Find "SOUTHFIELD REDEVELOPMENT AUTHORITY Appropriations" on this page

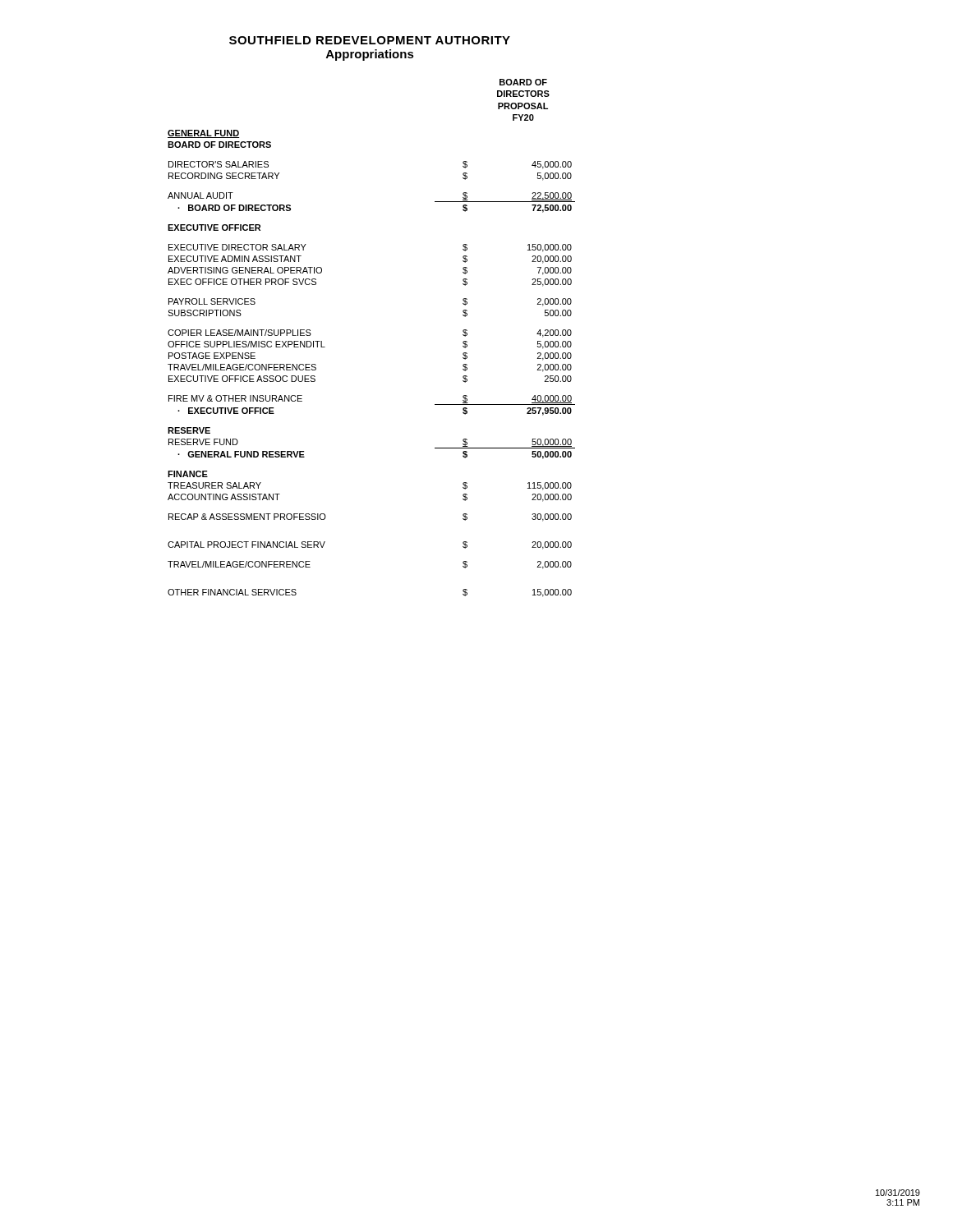370,47
